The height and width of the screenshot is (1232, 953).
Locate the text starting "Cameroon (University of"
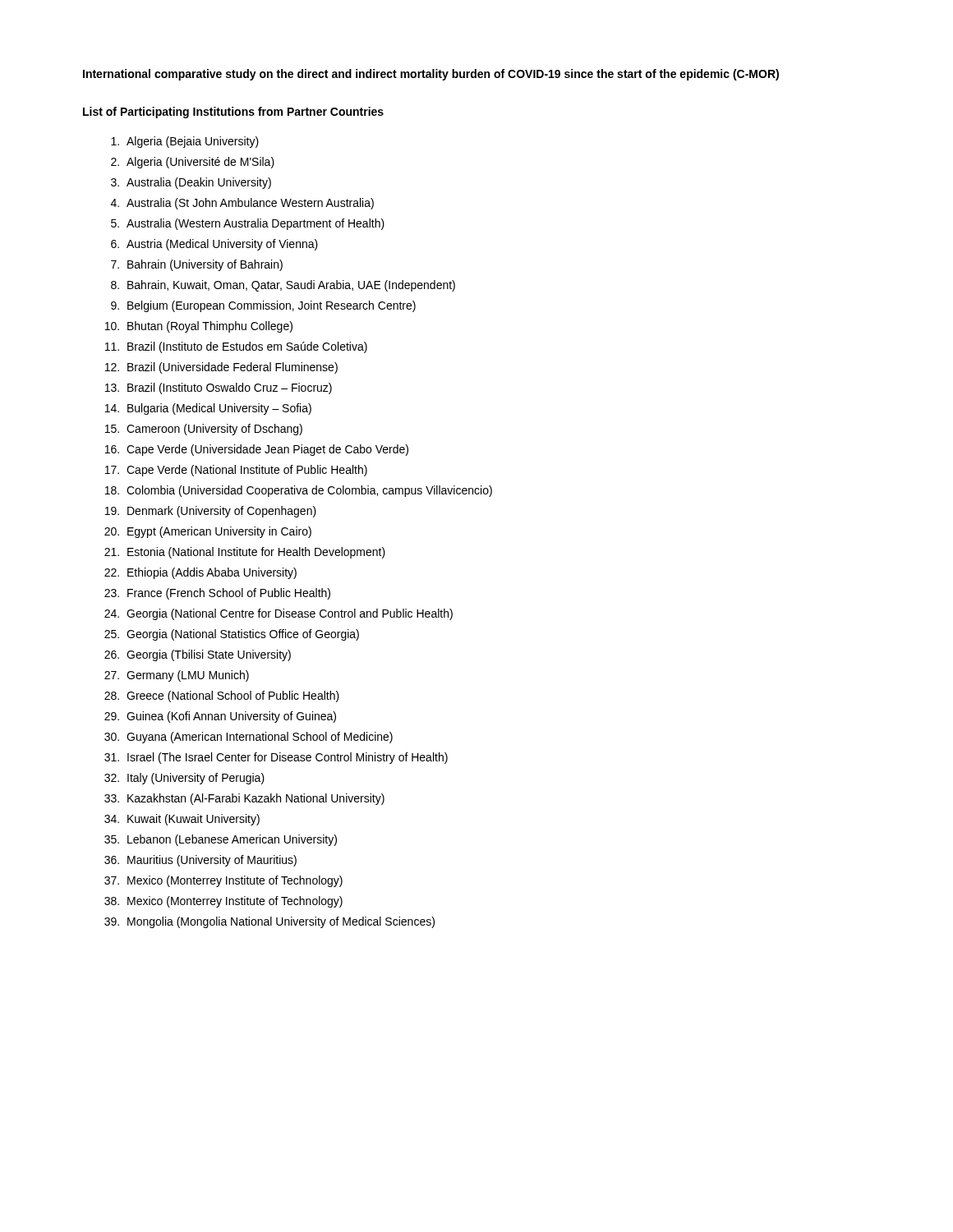click(x=215, y=429)
